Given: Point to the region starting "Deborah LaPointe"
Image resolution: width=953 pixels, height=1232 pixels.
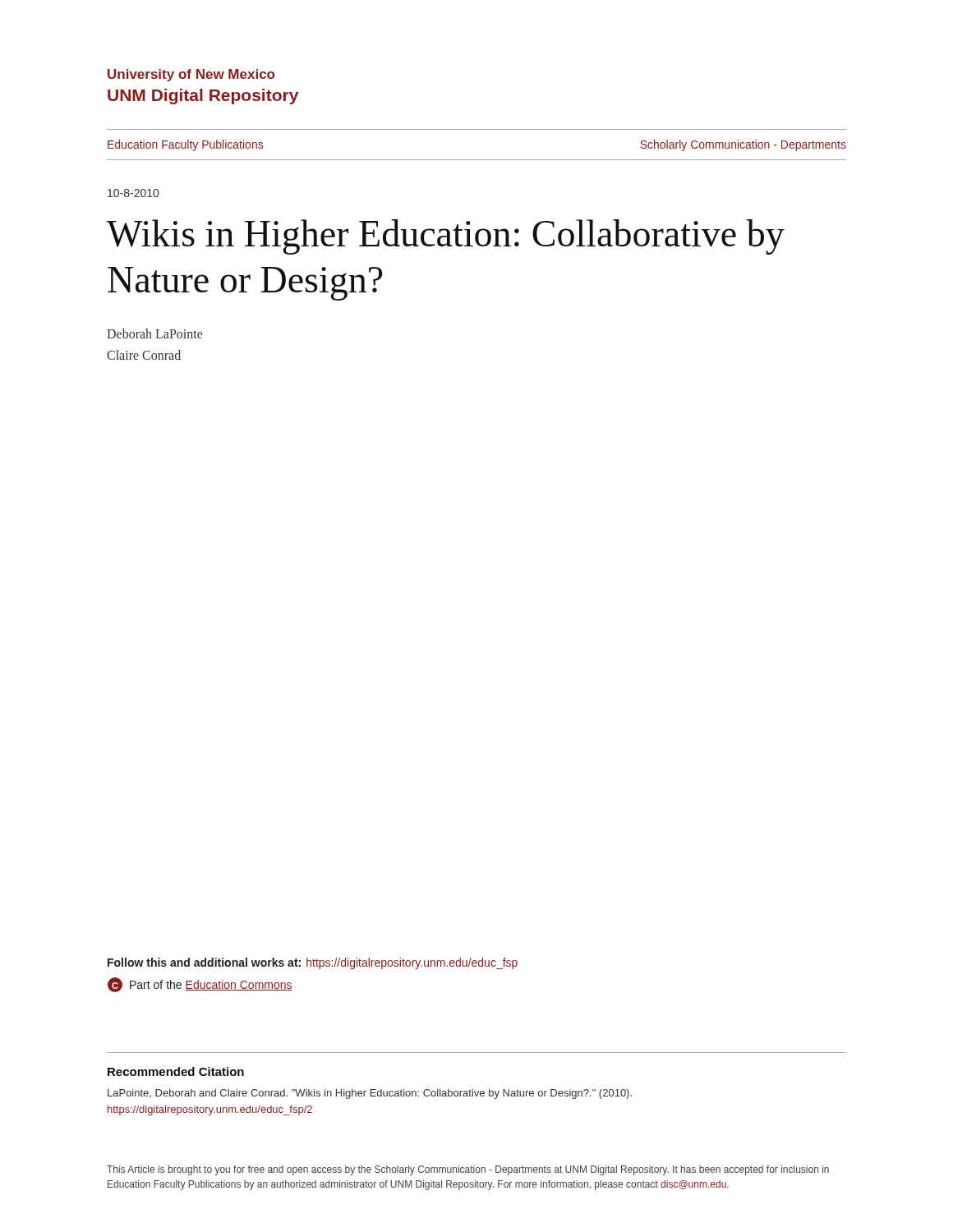Looking at the screenshot, I should click(155, 334).
